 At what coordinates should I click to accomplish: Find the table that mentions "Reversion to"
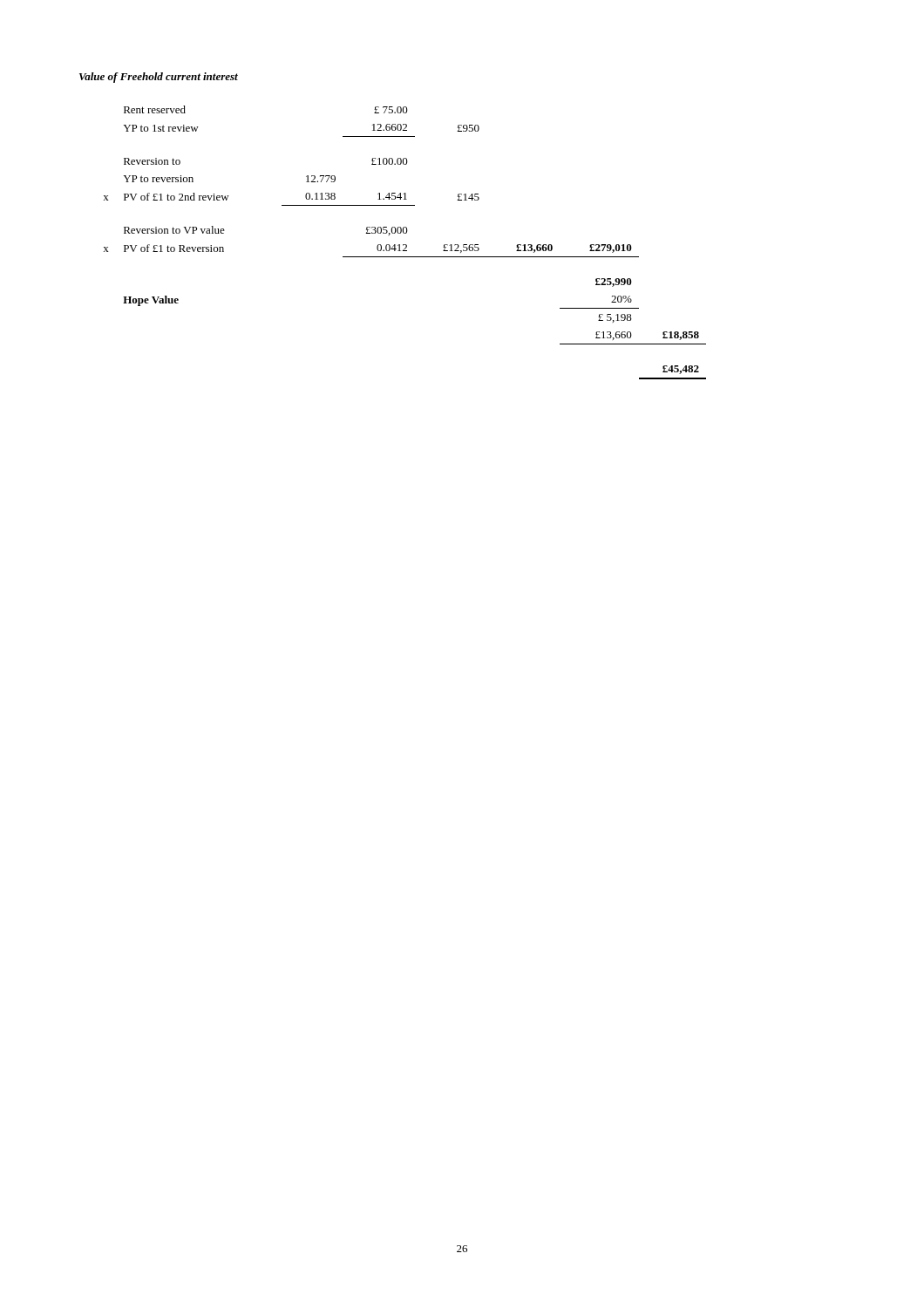pos(471,240)
